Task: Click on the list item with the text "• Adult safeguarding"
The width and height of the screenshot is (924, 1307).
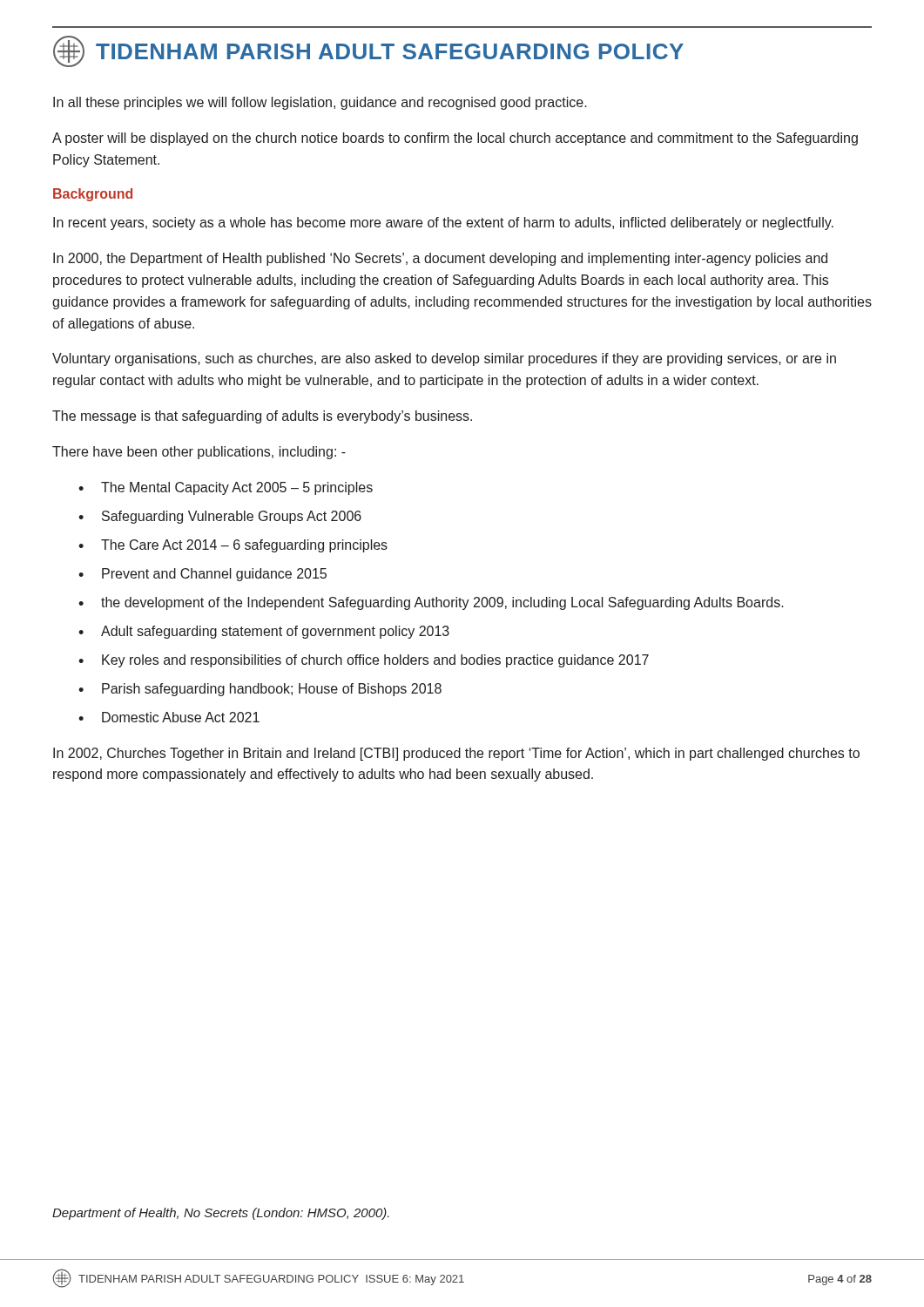Action: [264, 633]
